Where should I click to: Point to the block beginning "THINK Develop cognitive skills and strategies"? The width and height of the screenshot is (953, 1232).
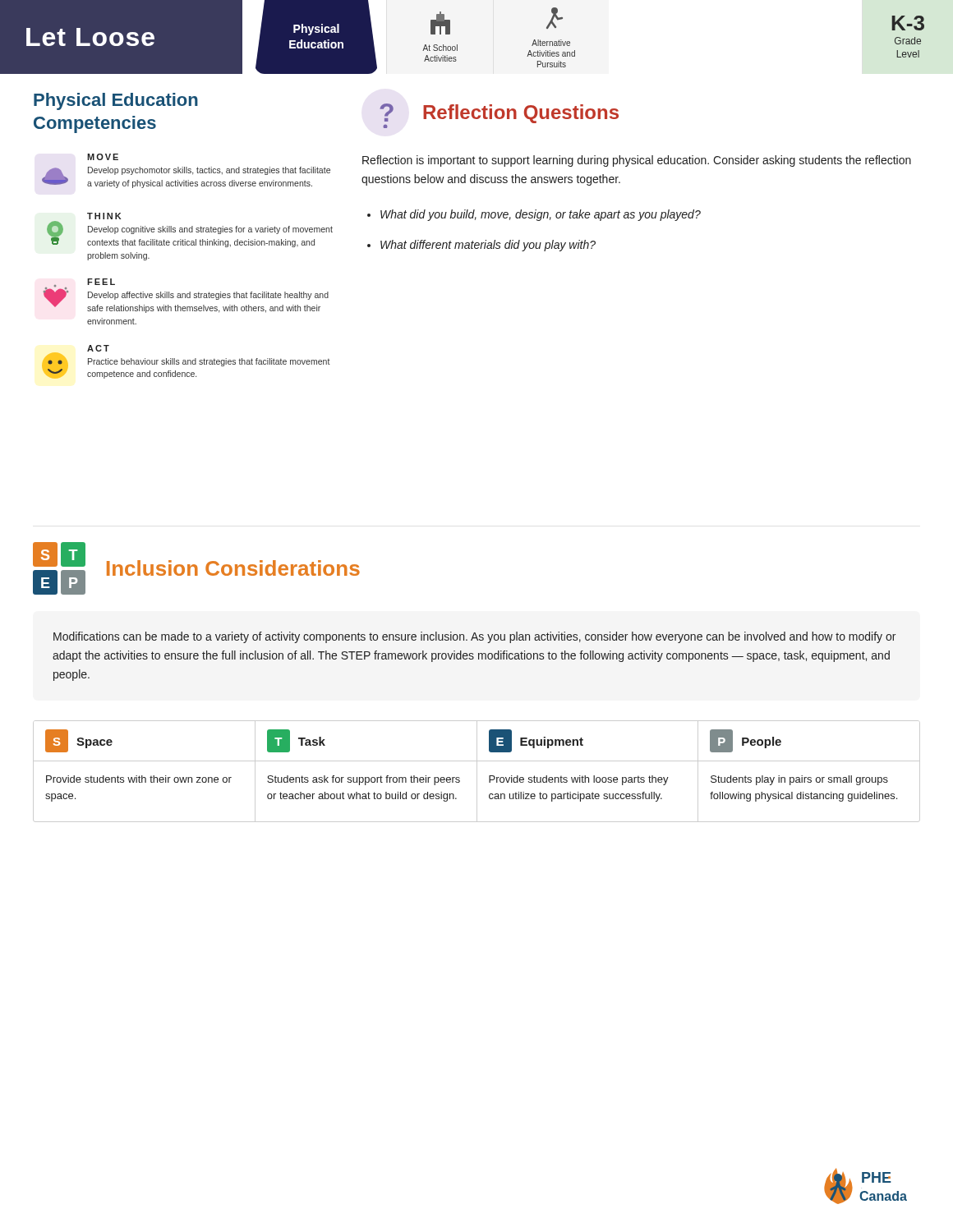point(185,237)
